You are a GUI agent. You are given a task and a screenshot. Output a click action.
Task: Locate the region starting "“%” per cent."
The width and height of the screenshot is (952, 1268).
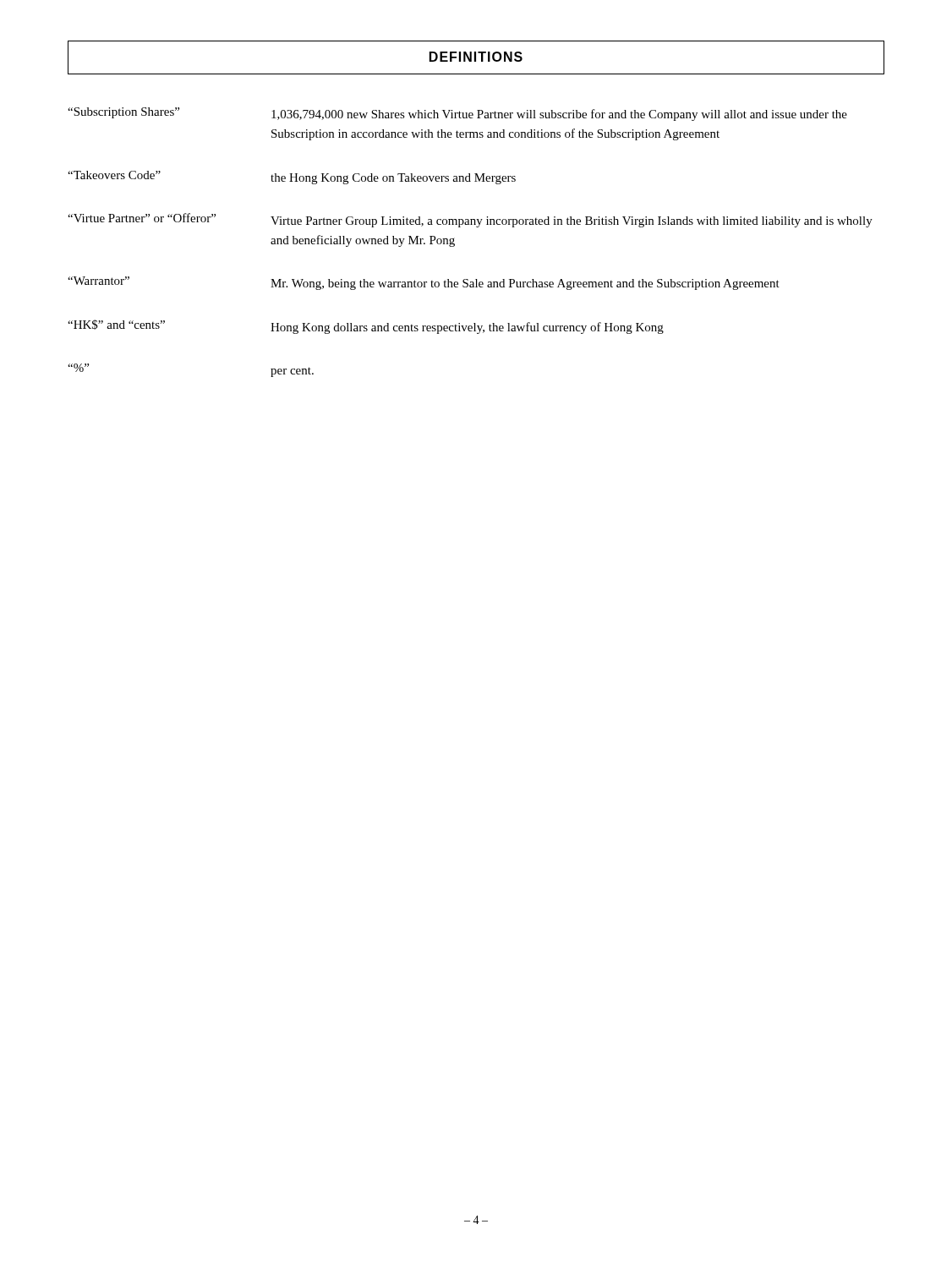click(x=78, y=369)
